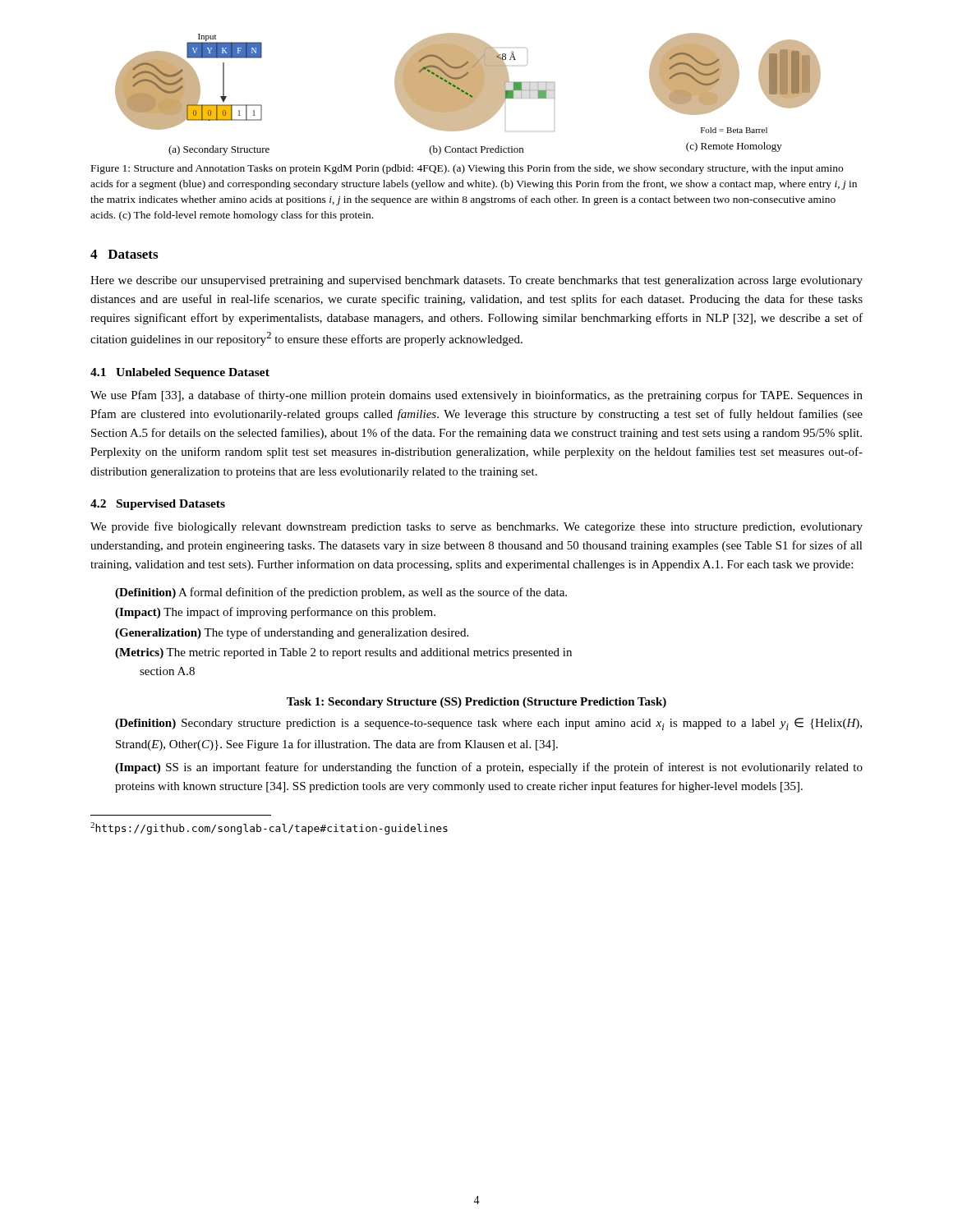The width and height of the screenshot is (953, 1232).
Task: Locate the illustration
Action: [x=476, y=90]
